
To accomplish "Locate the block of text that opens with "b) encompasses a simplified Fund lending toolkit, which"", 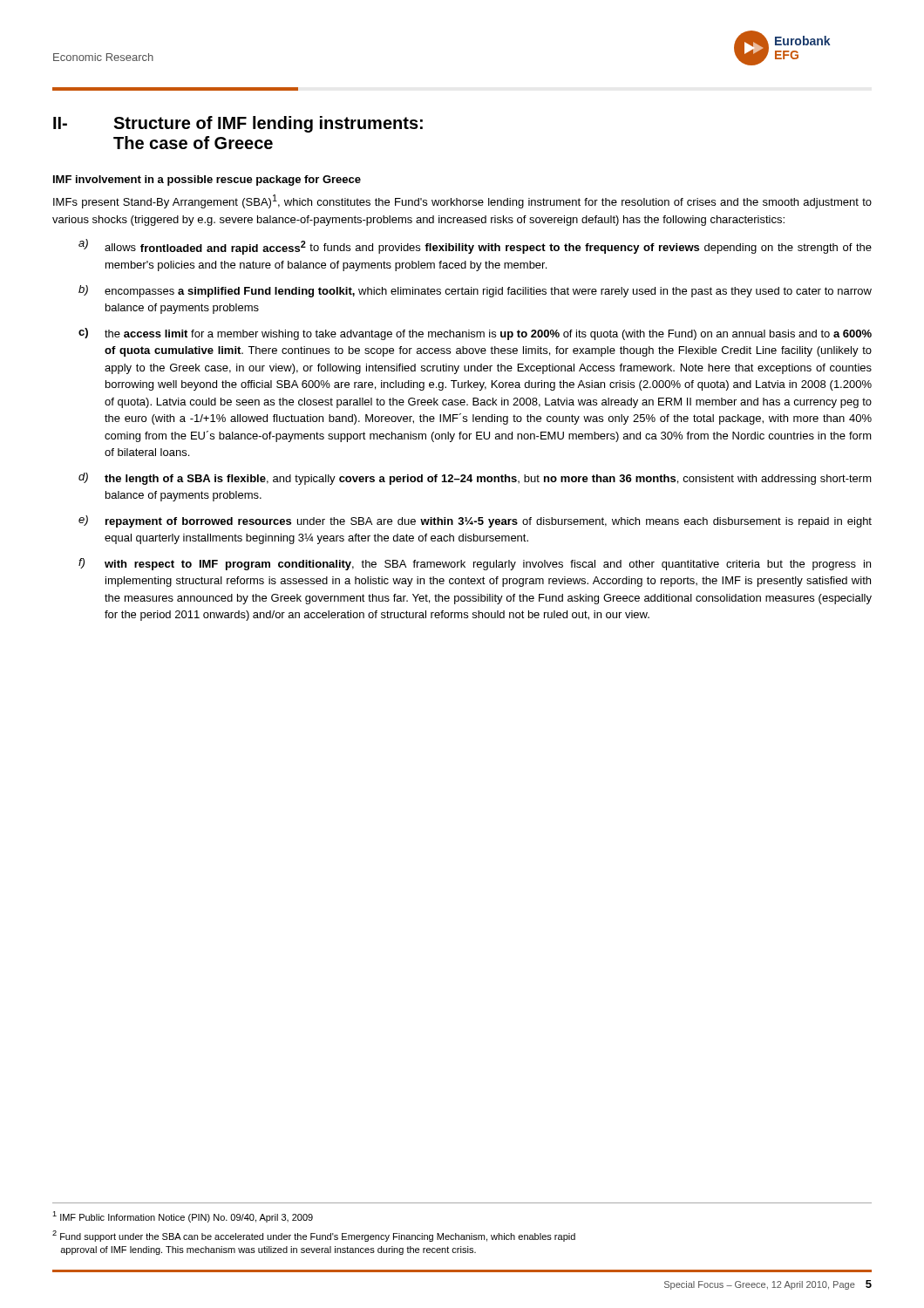I will pos(475,299).
